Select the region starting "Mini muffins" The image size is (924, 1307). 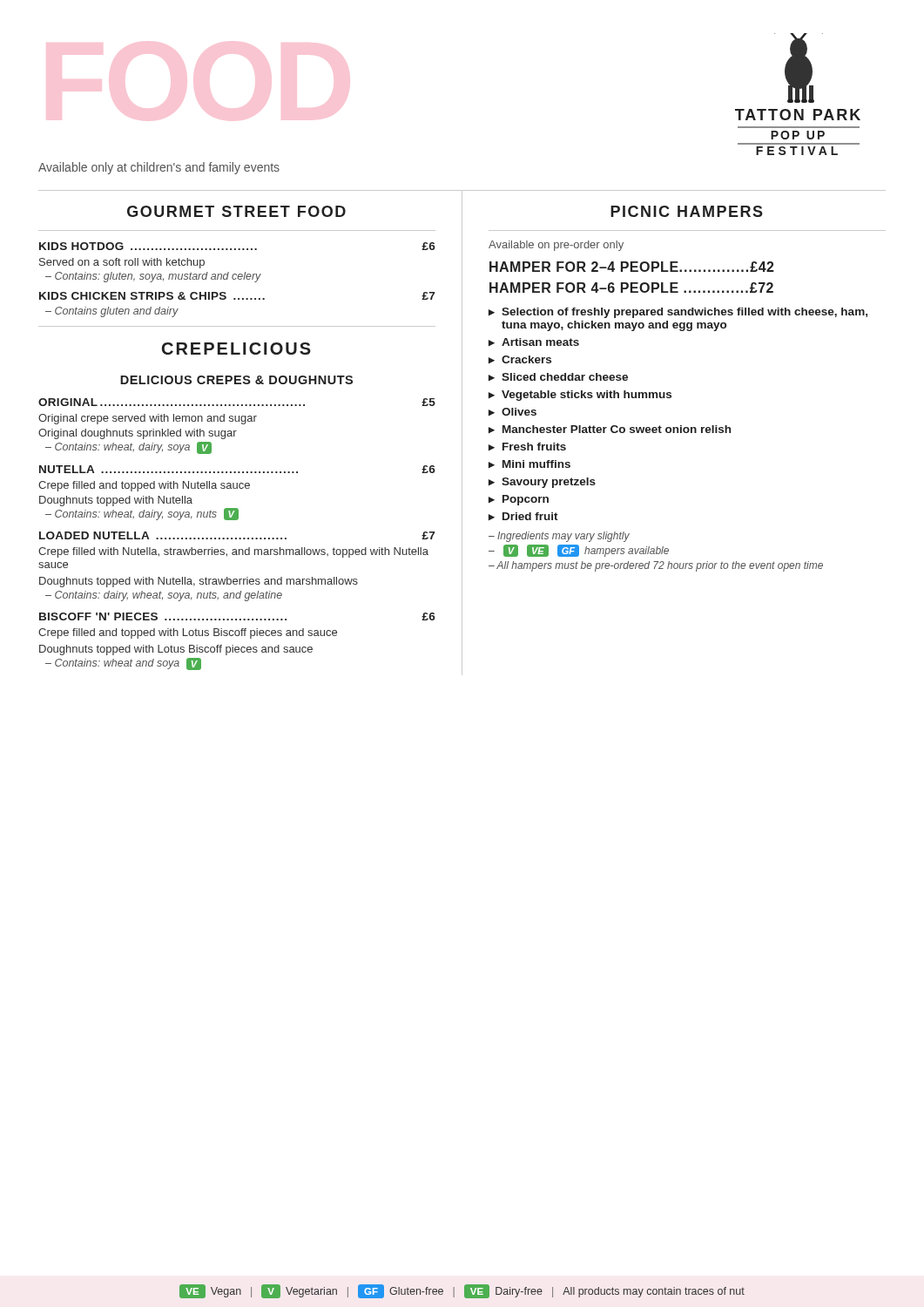[536, 464]
